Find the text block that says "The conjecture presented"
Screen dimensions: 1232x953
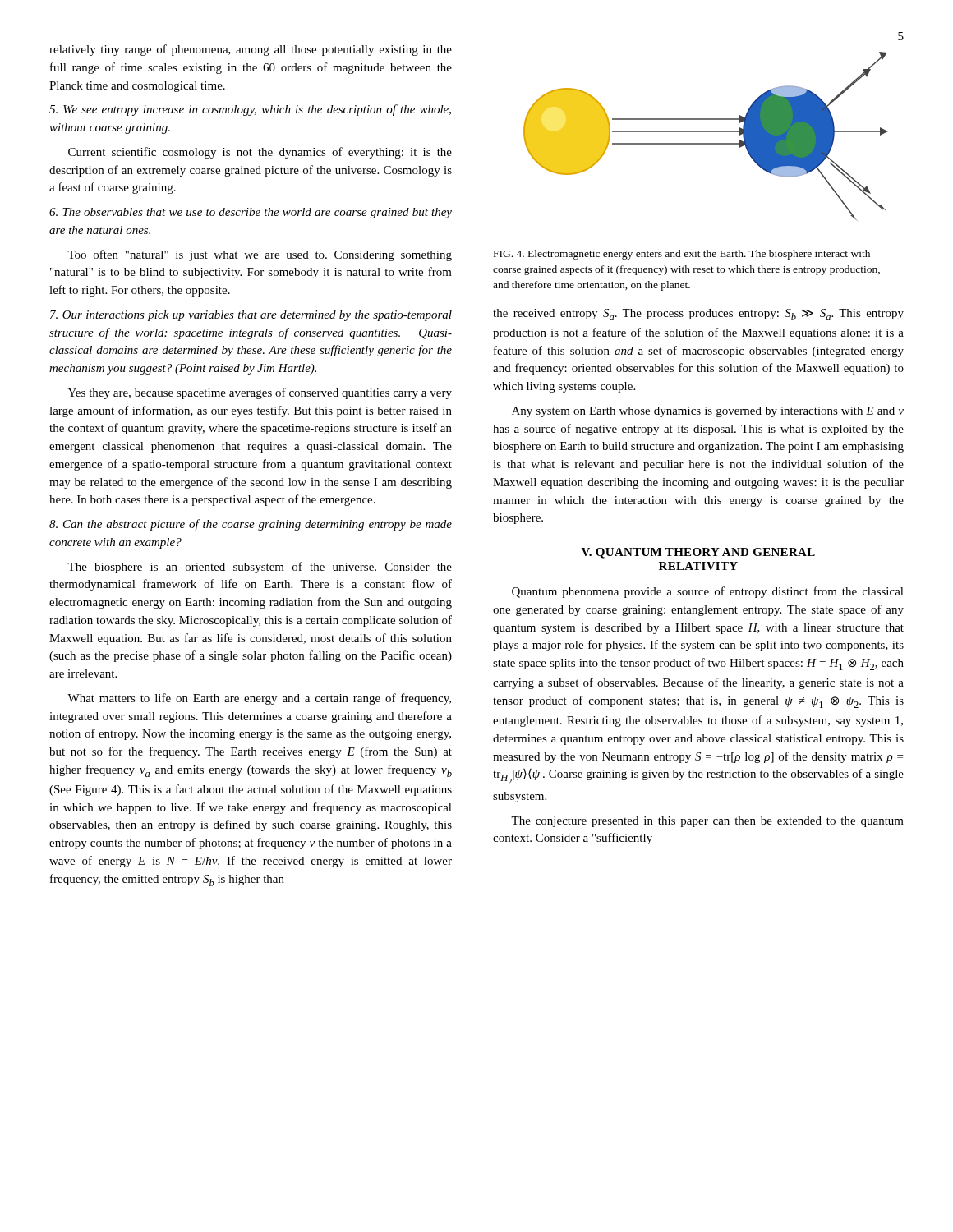point(698,829)
